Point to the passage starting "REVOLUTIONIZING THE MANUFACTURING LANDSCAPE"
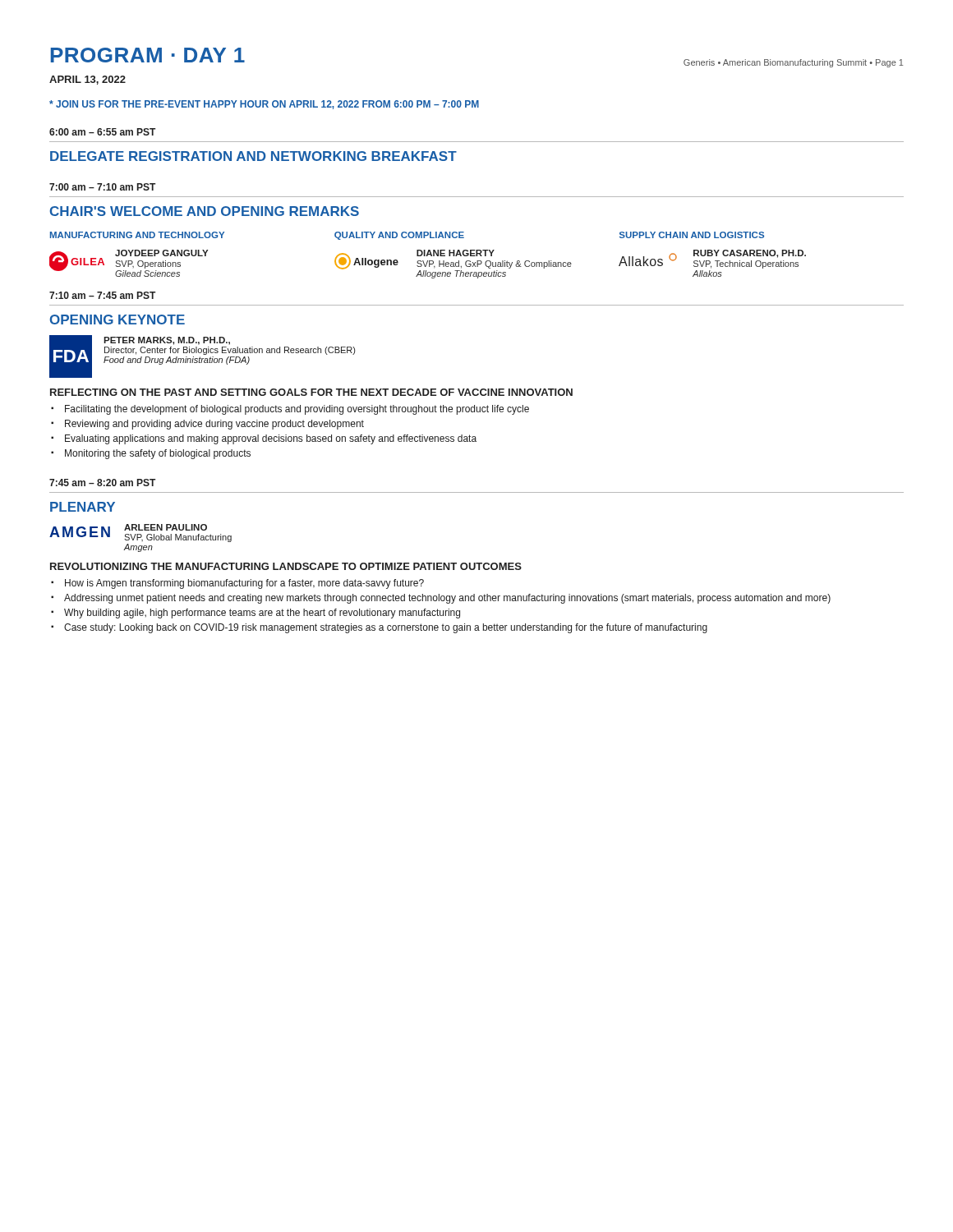The width and height of the screenshot is (953, 1232). click(x=285, y=566)
